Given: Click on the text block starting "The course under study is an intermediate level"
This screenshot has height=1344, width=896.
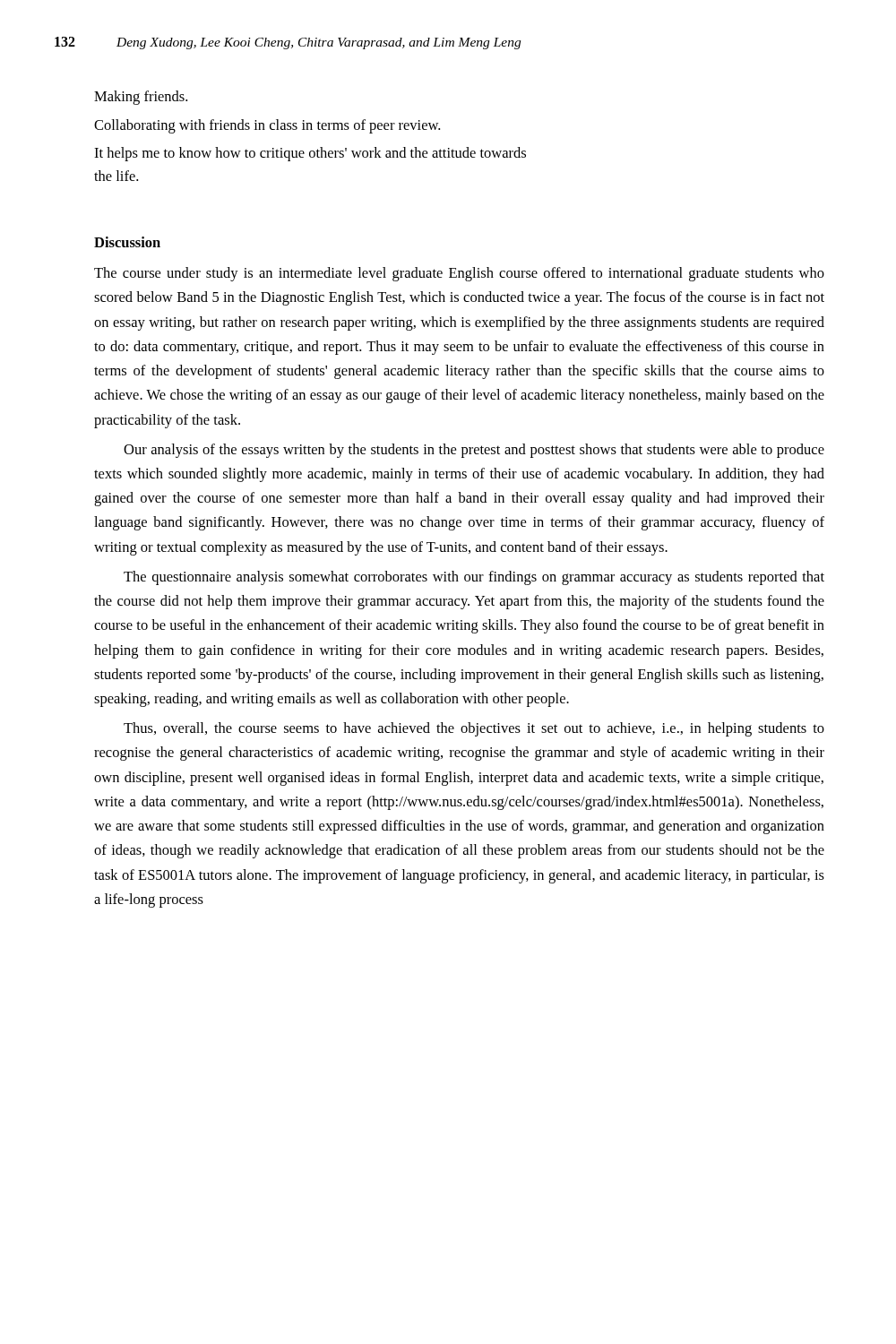Looking at the screenshot, I should tap(459, 346).
